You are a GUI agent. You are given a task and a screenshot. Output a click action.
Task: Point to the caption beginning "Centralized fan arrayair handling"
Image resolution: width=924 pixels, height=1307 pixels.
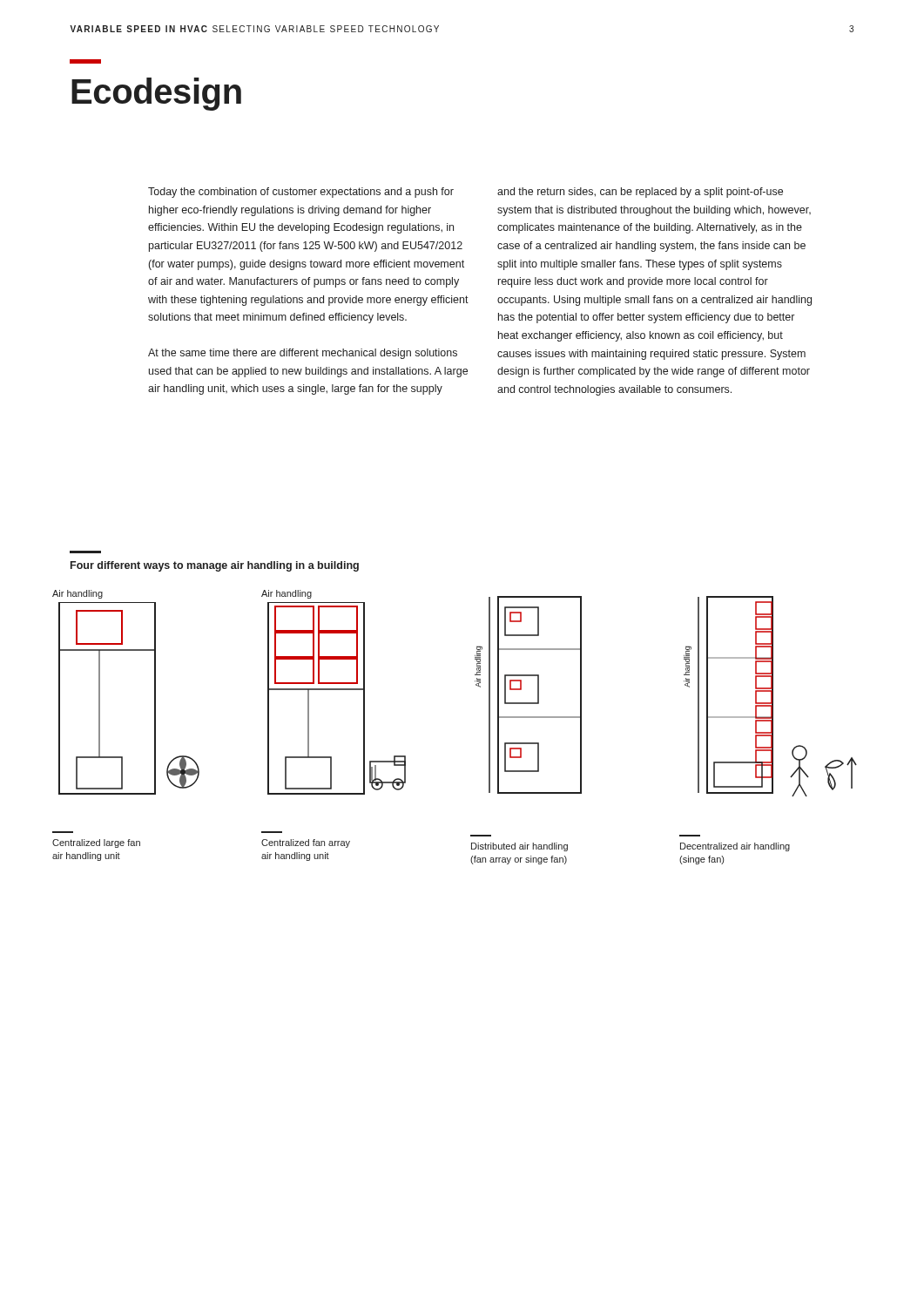[306, 849]
